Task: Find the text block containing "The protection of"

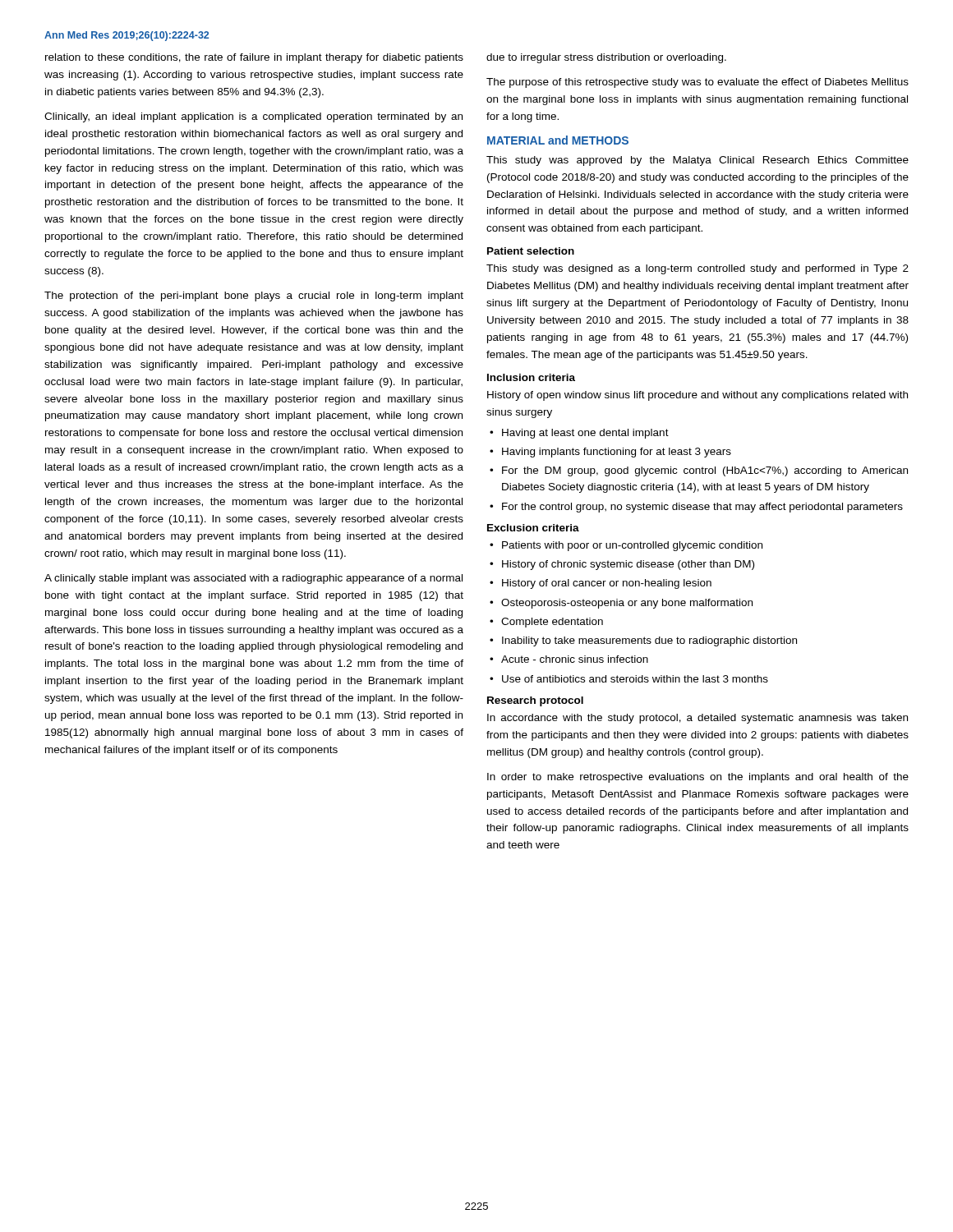Action: 254,425
